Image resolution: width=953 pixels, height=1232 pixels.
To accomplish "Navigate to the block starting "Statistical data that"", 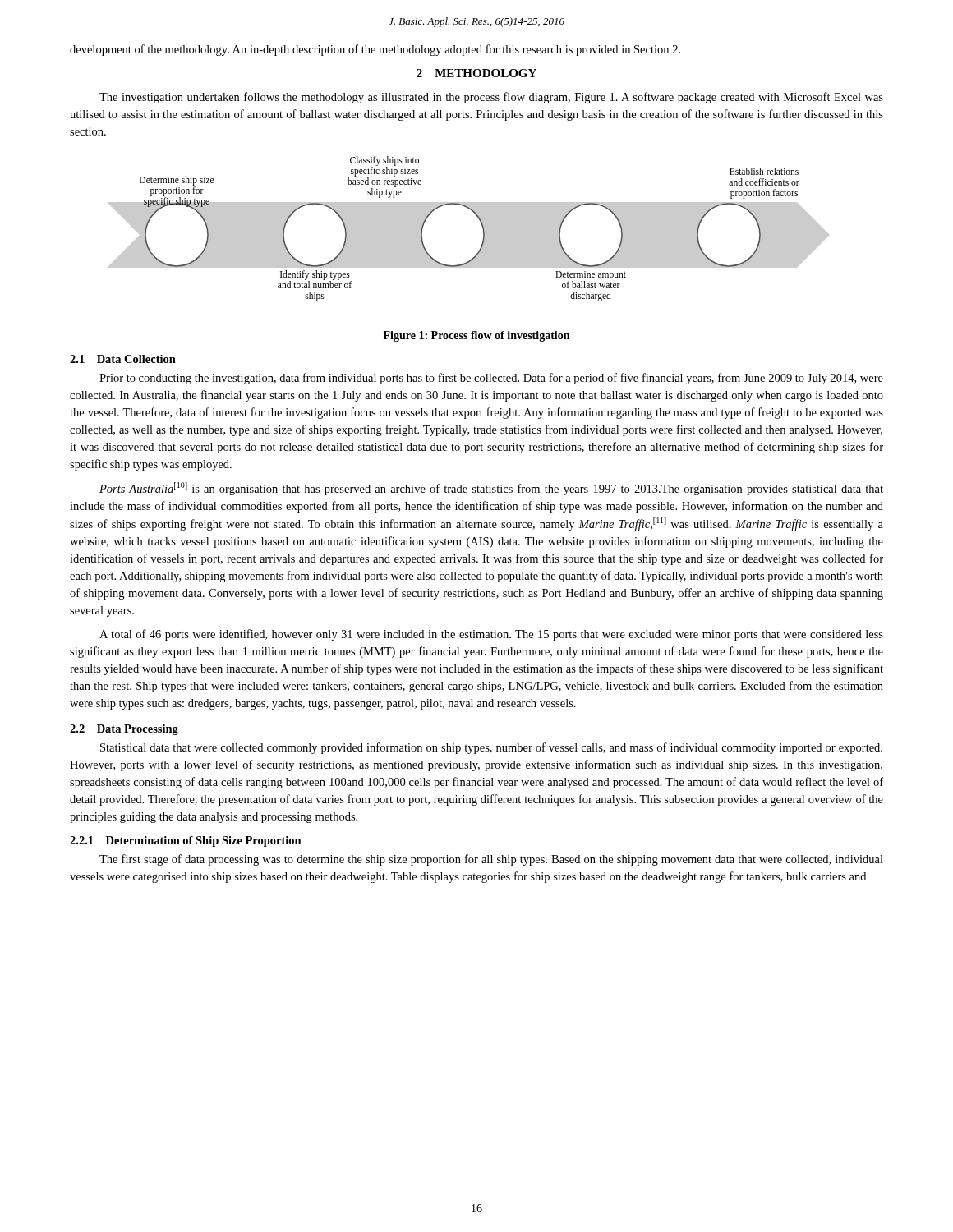I will [476, 782].
